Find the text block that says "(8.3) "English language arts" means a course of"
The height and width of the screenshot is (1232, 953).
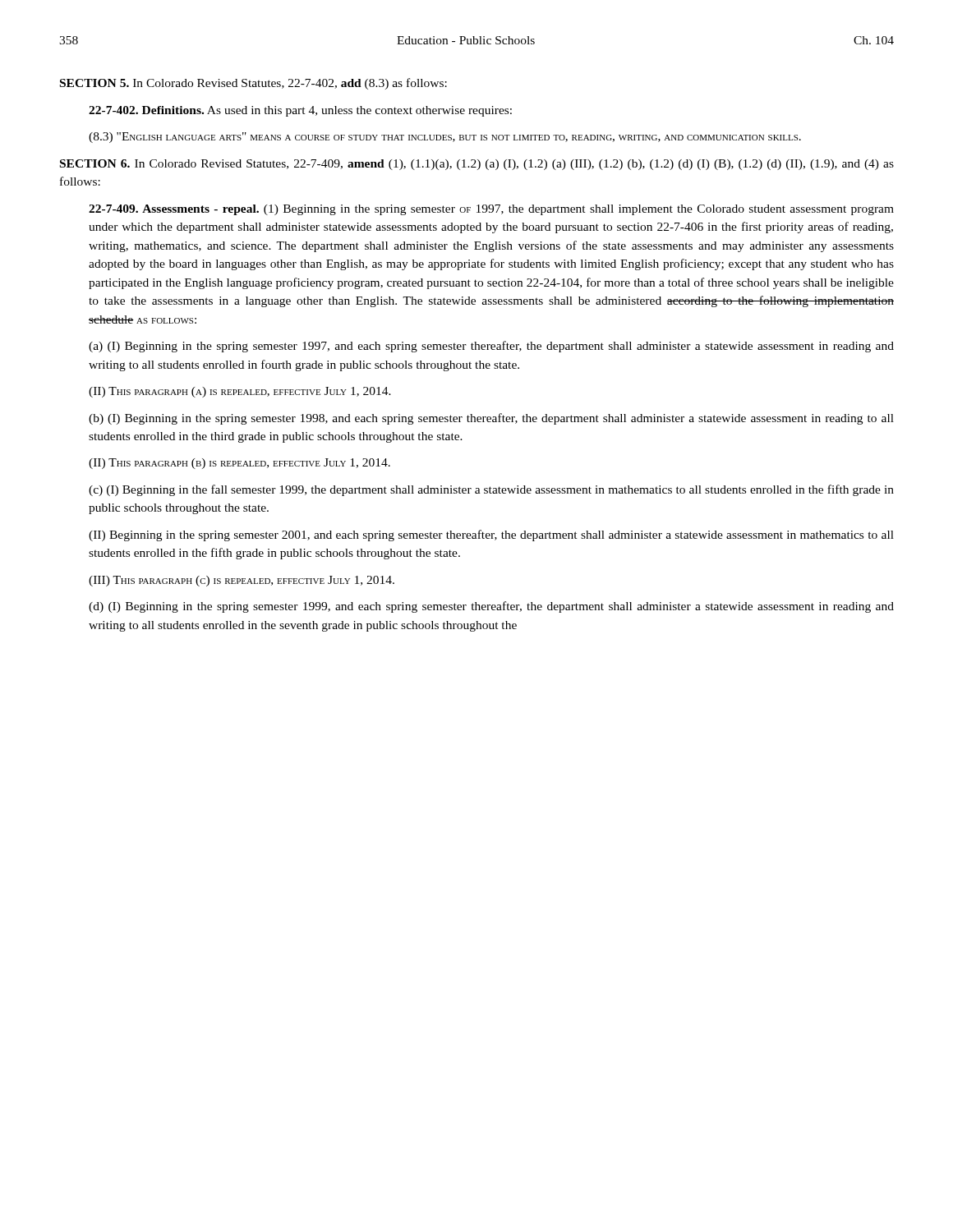coord(491,137)
